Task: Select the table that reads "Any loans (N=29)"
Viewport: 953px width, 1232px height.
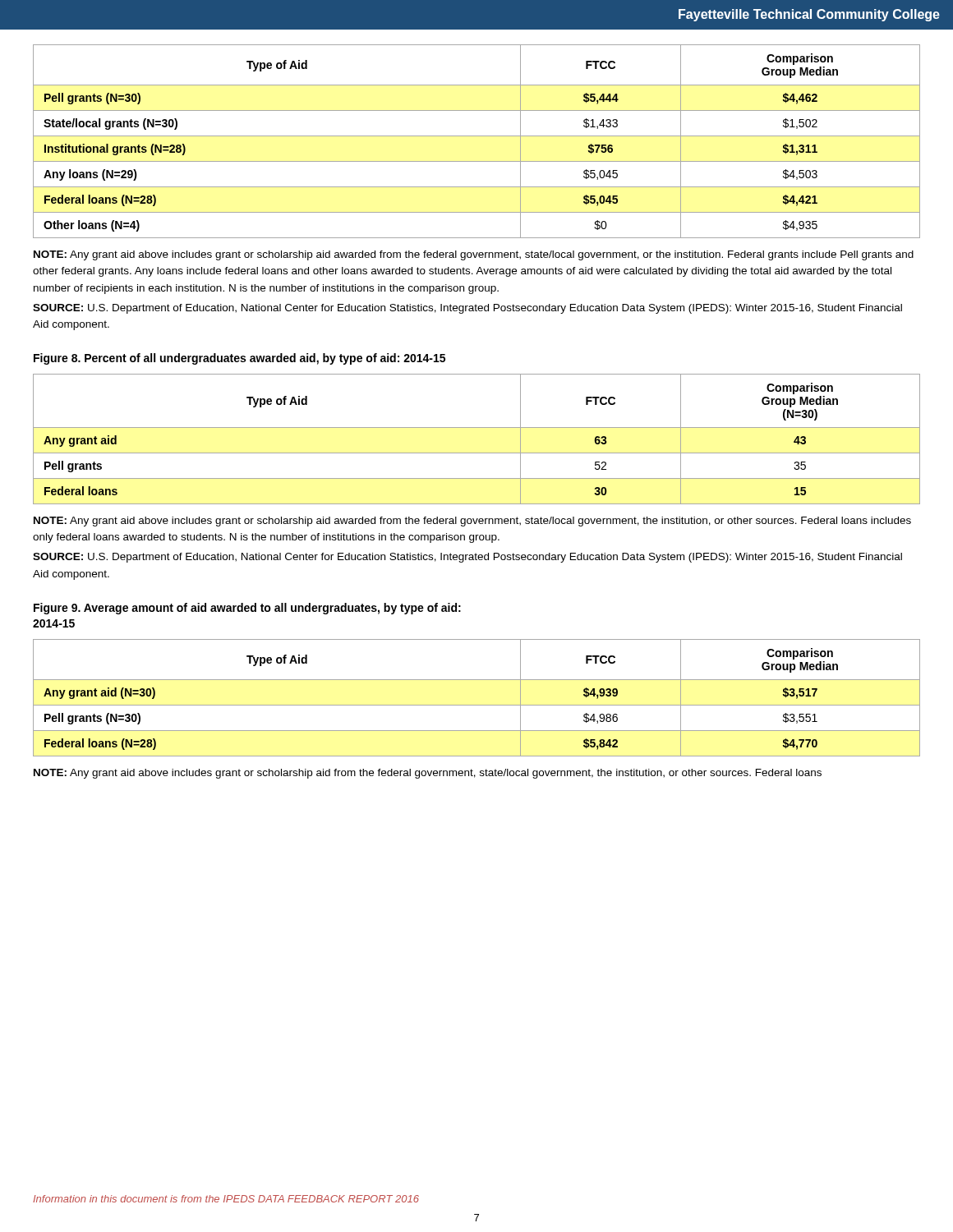Action: [476, 141]
